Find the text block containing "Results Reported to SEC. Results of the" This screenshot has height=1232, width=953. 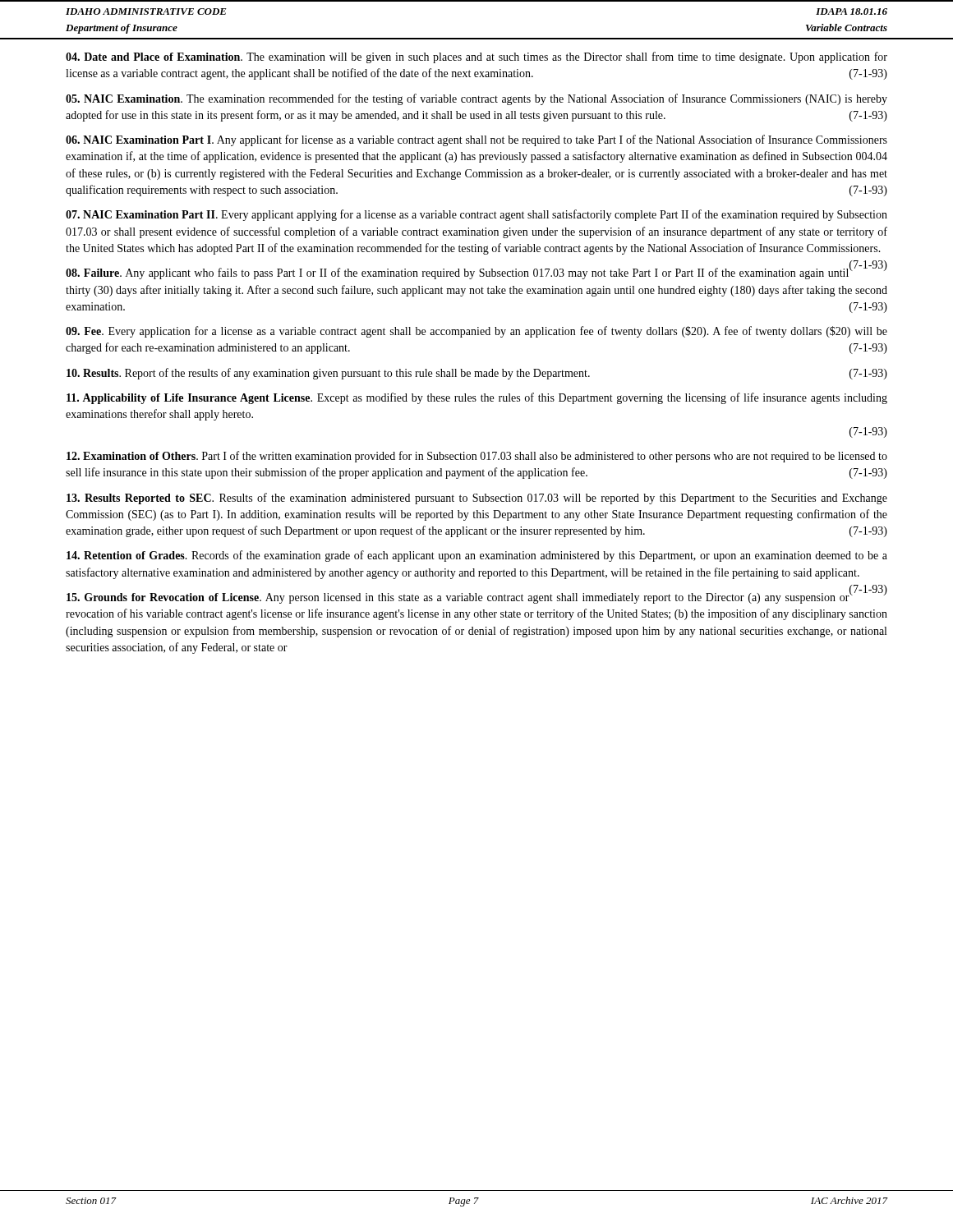[476, 516]
